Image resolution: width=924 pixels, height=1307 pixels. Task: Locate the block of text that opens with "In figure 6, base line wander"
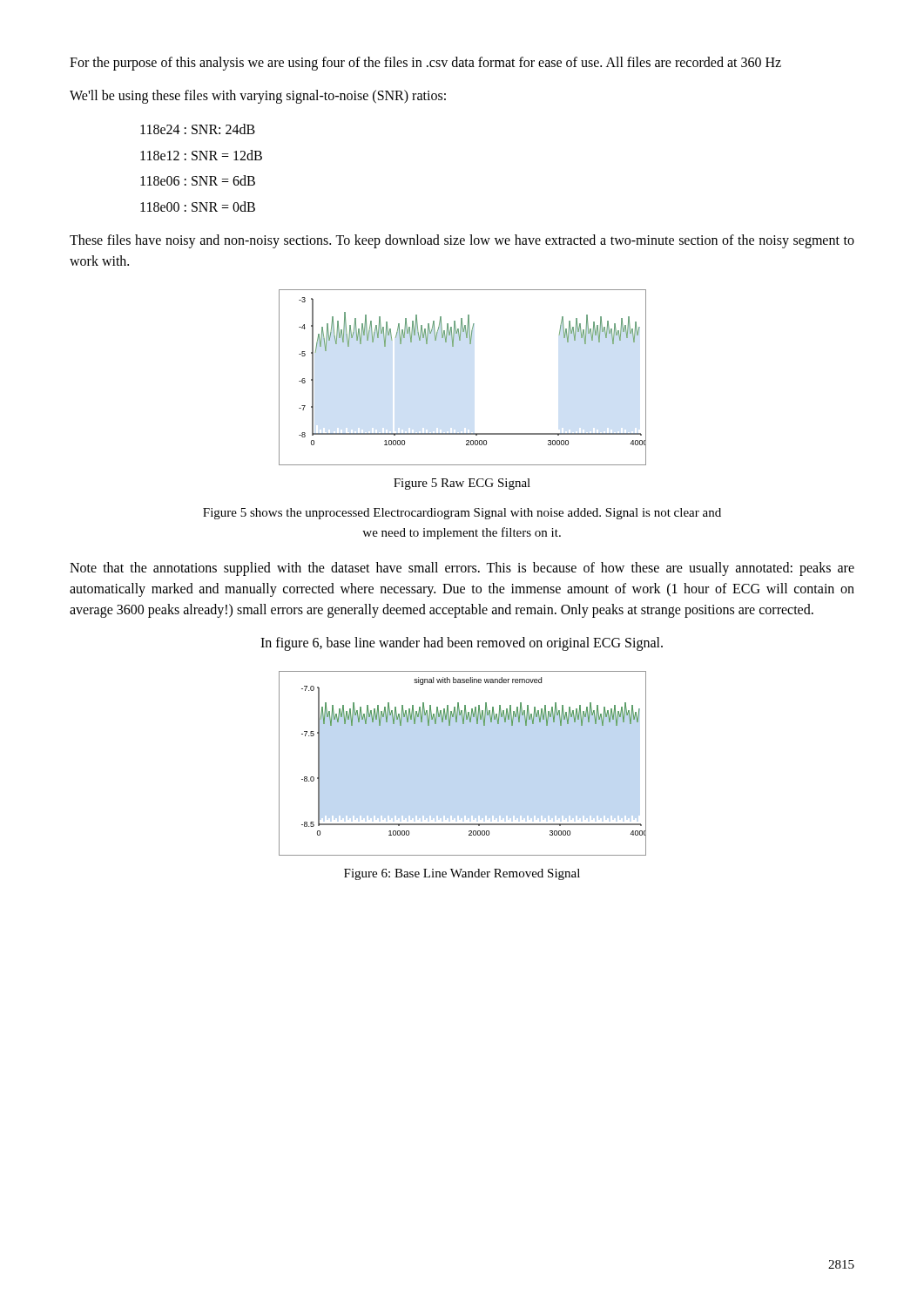click(462, 643)
